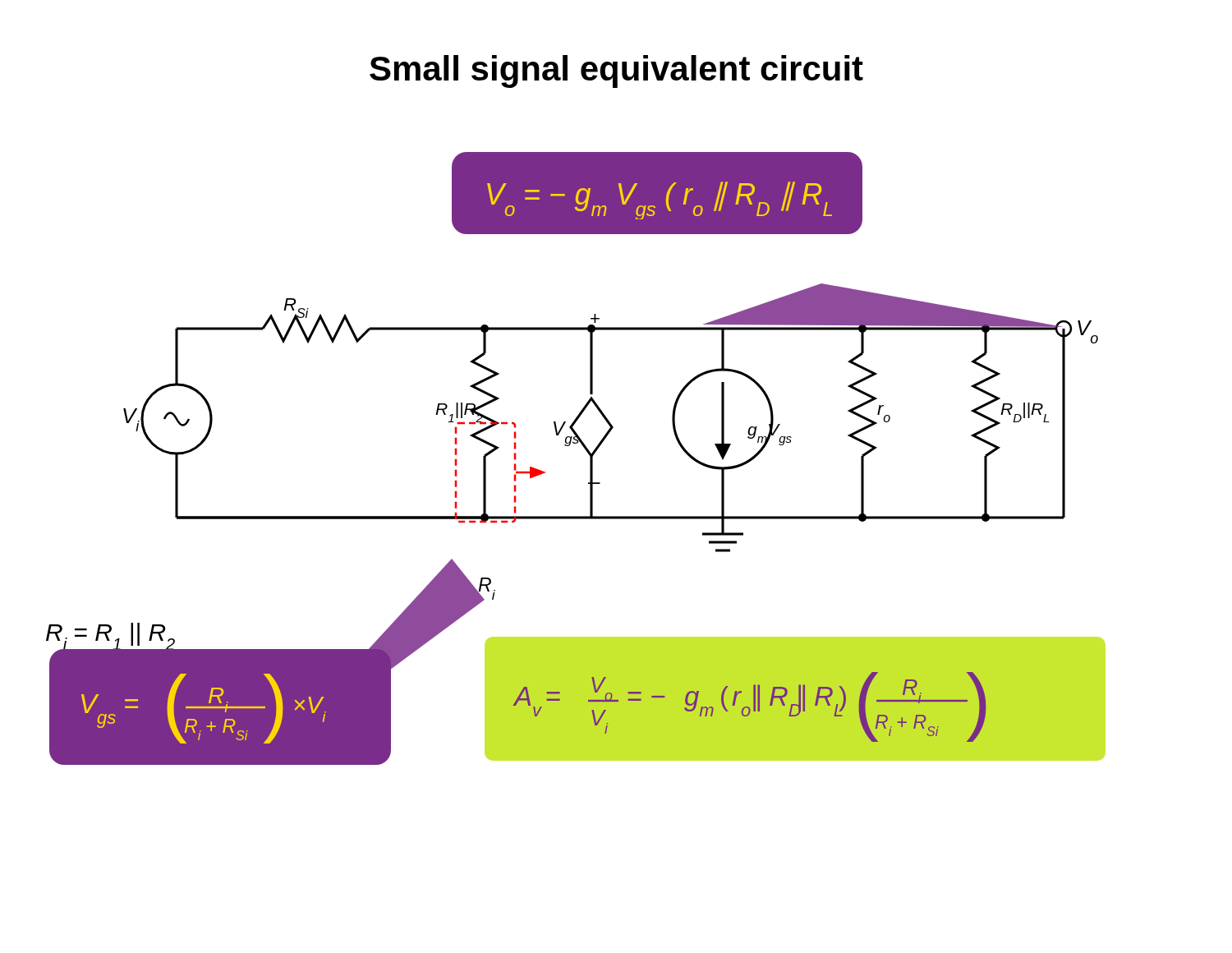The height and width of the screenshot is (953, 1232).
Task: Click on the circuit diagram
Action: tap(616, 394)
